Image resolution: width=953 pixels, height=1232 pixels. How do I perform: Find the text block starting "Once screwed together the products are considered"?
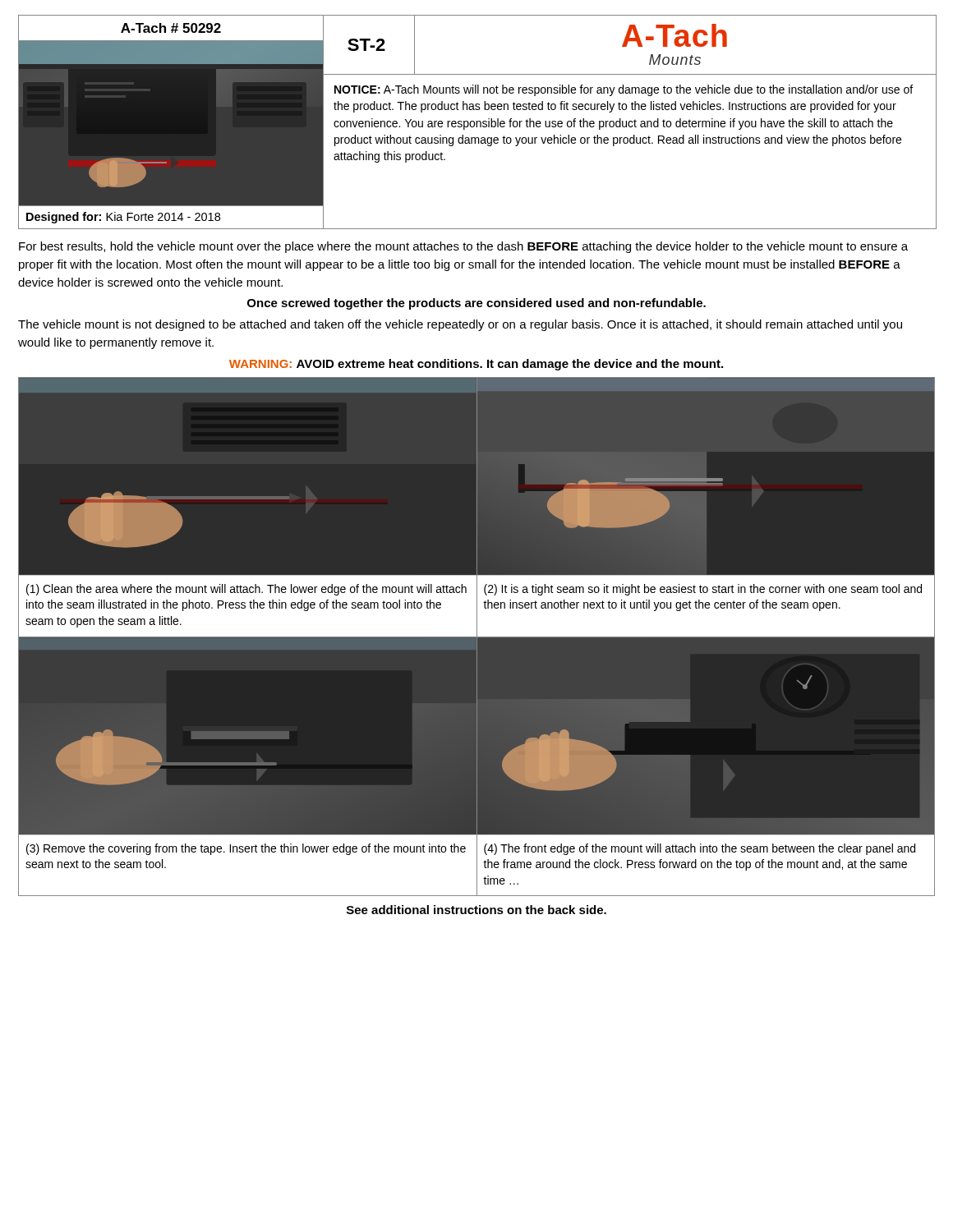click(x=476, y=303)
